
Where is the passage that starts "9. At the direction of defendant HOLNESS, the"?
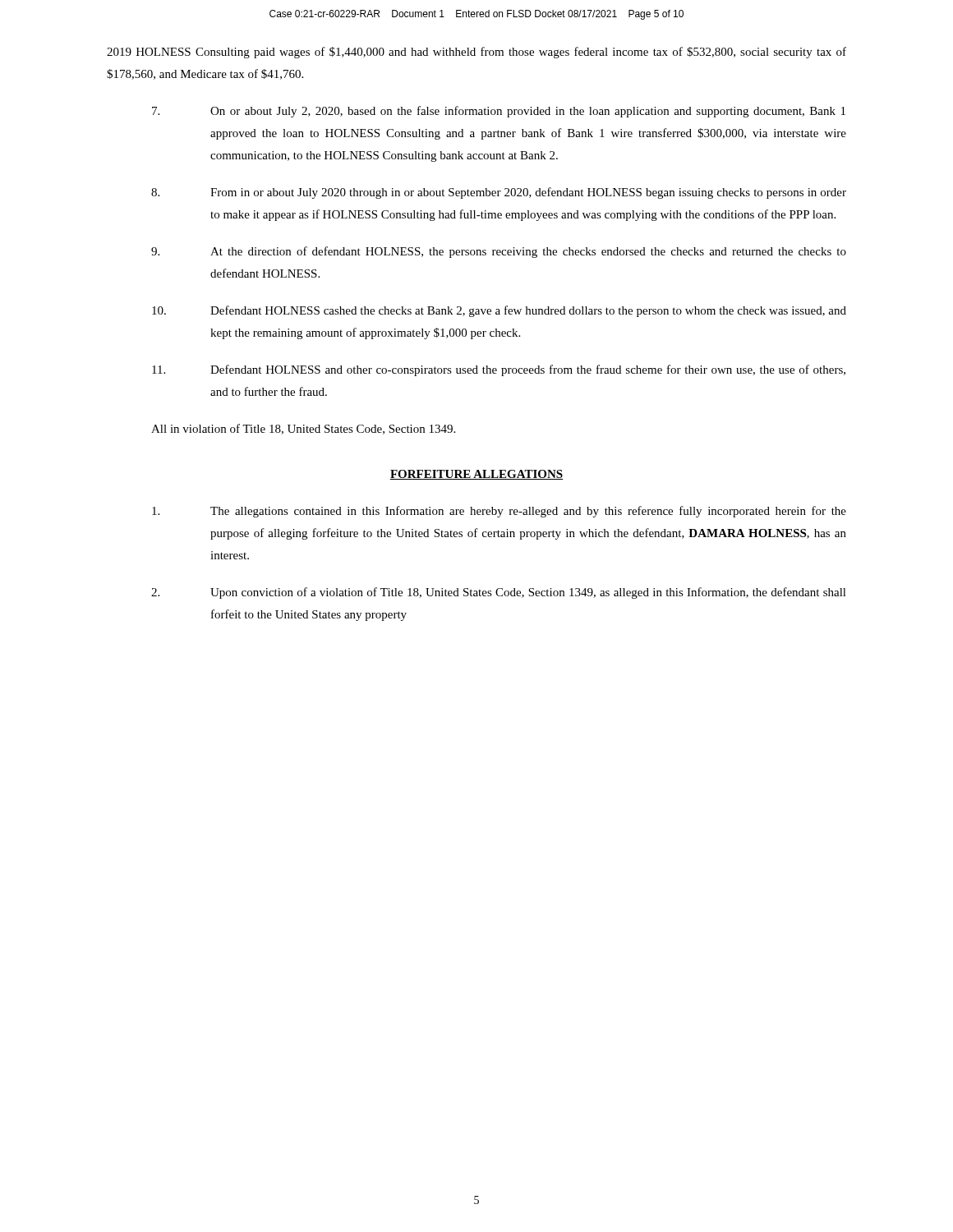(476, 263)
